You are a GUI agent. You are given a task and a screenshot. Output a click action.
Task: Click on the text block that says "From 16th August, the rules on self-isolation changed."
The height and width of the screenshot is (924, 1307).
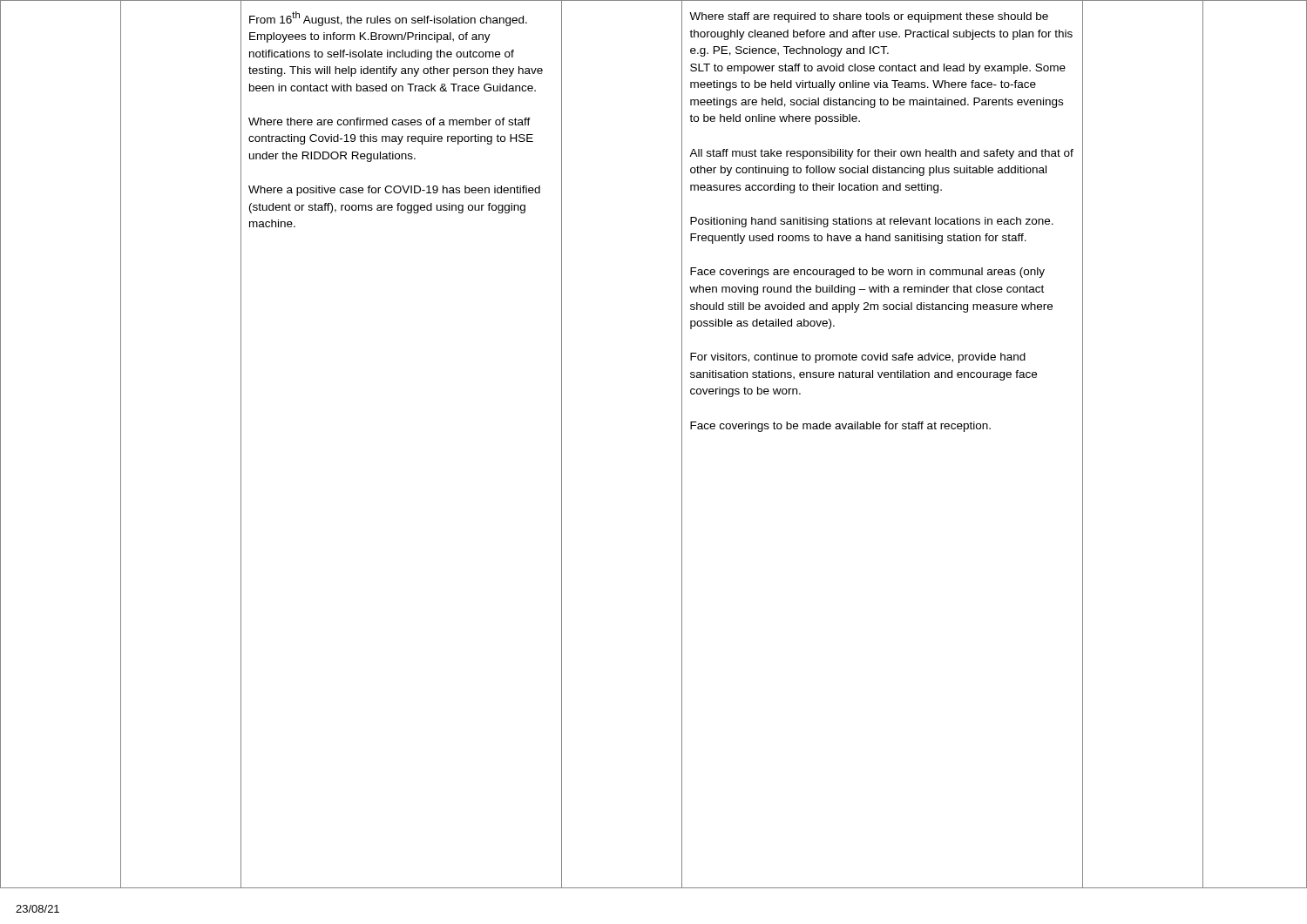[x=396, y=120]
